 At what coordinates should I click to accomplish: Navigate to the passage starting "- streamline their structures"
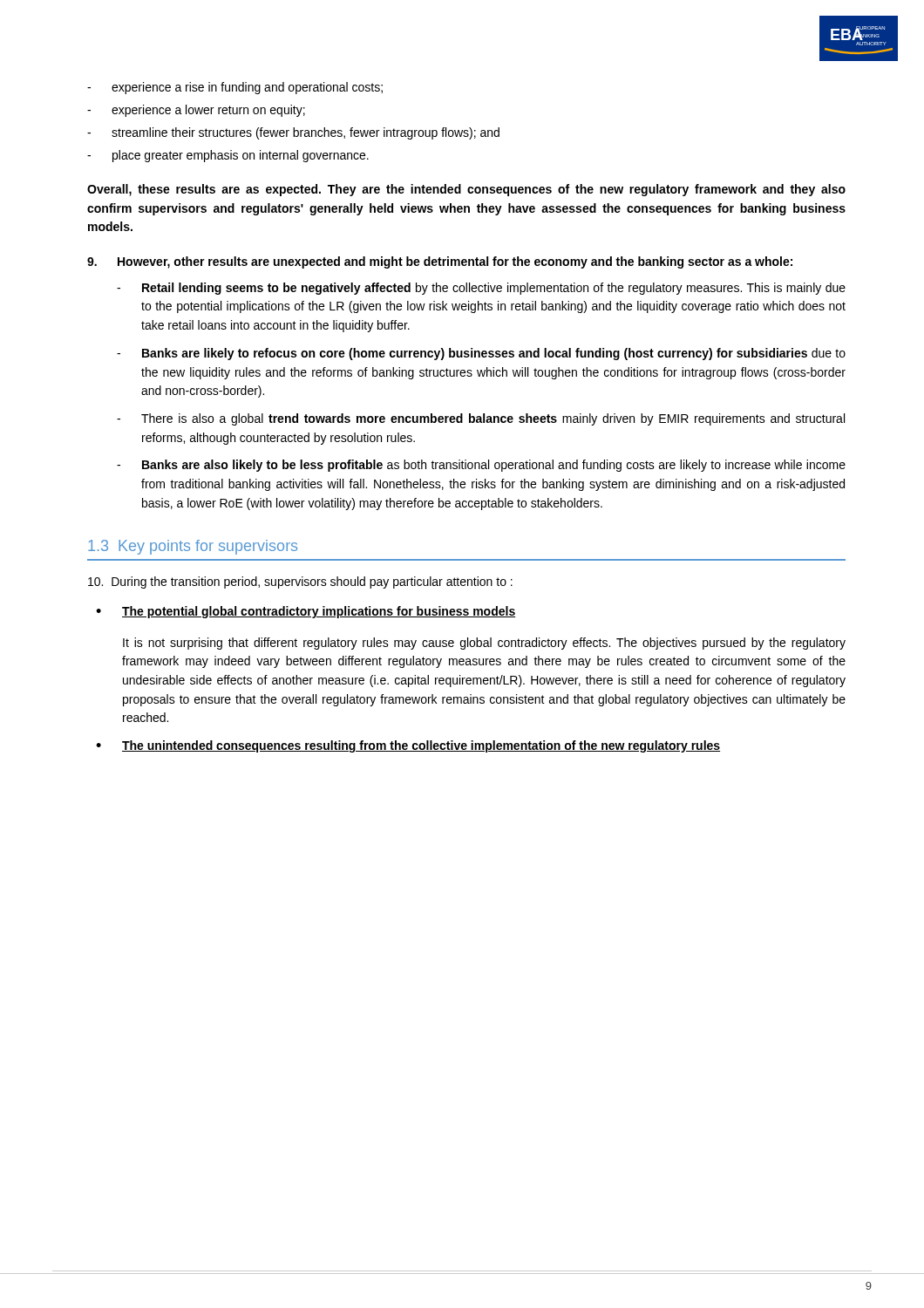294,133
